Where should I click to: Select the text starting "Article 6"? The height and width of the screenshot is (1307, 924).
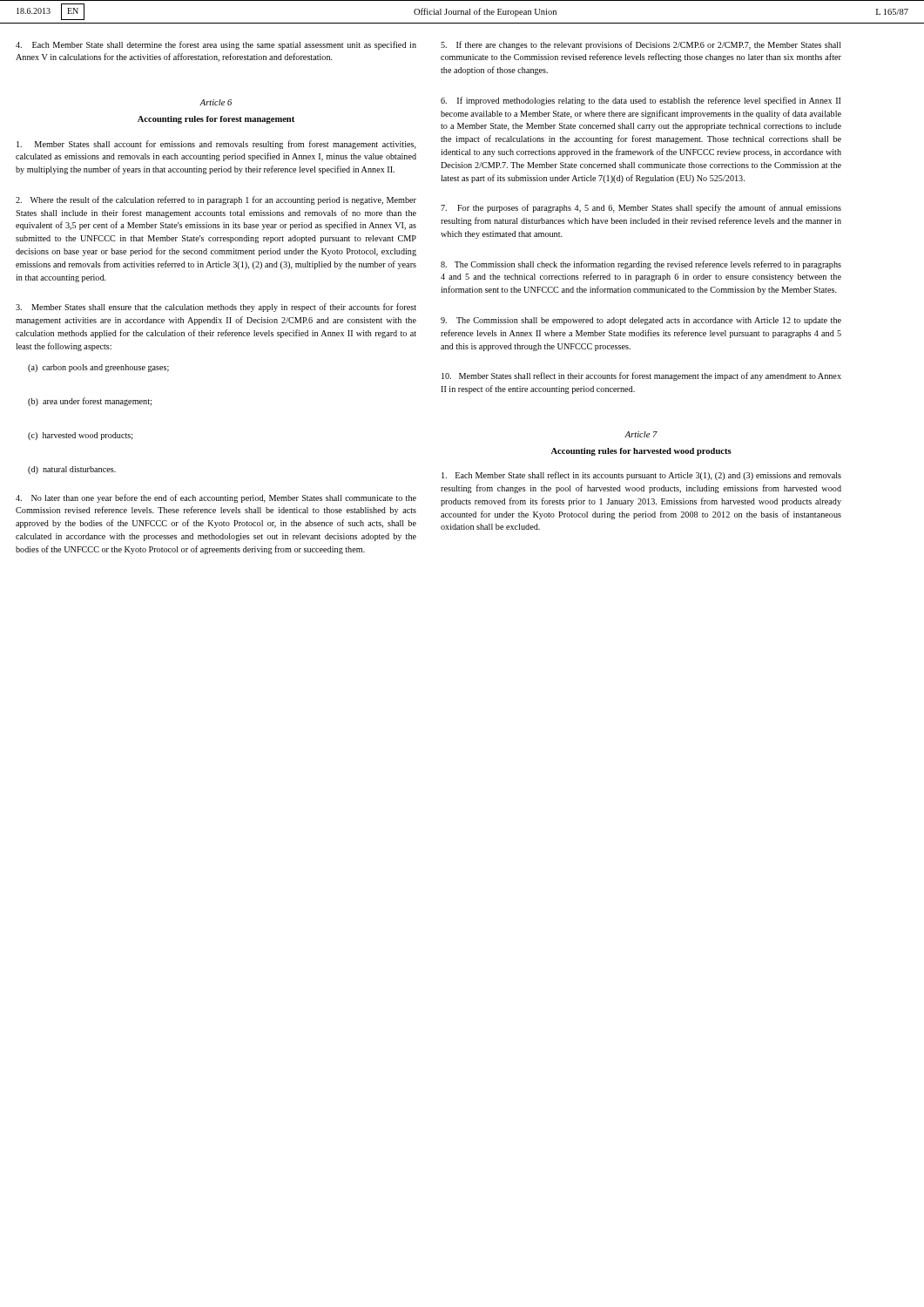pyautogui.click(x=216, y=102)
